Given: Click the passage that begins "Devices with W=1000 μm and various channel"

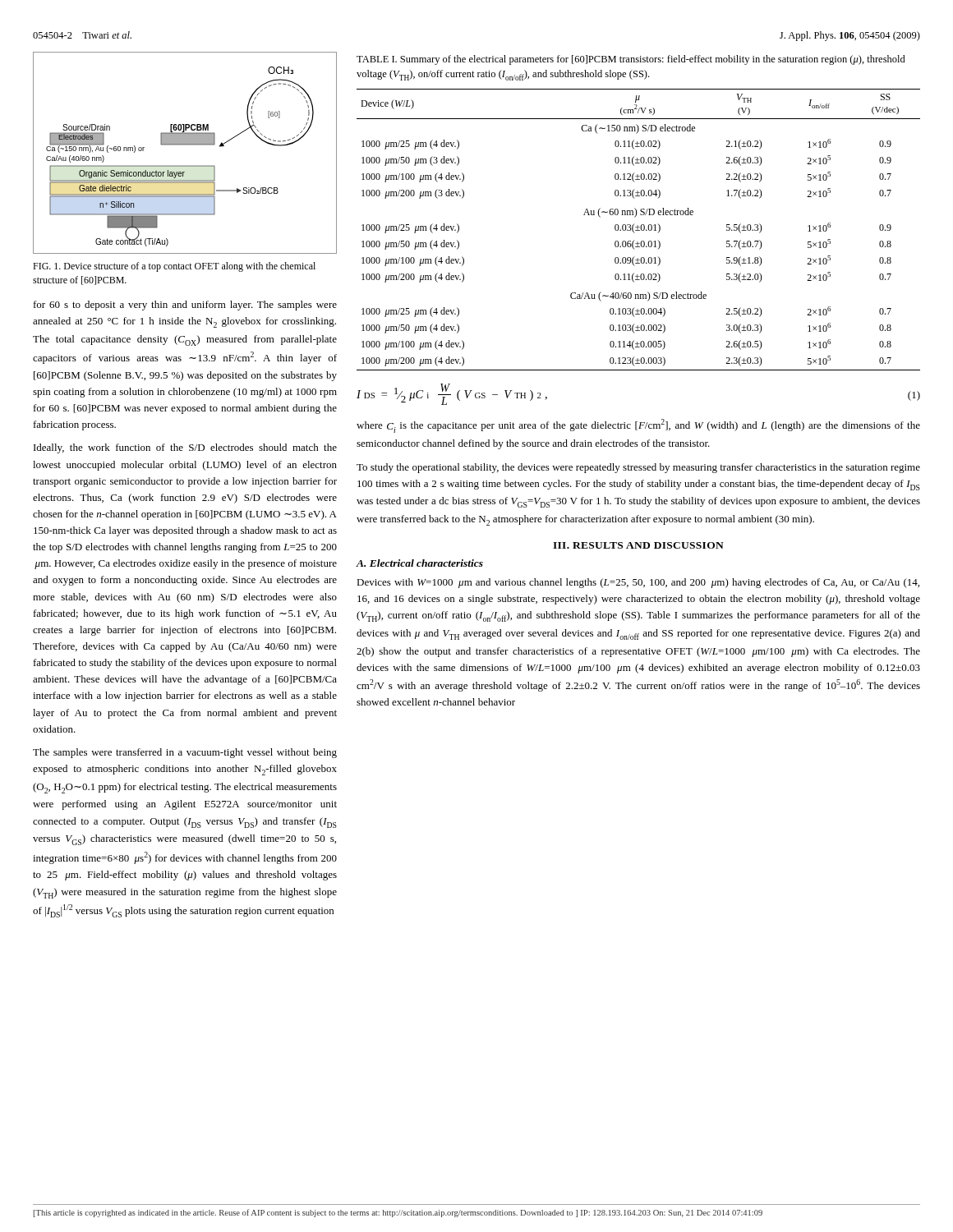Looking at the screenshot, I should [638, 642].
